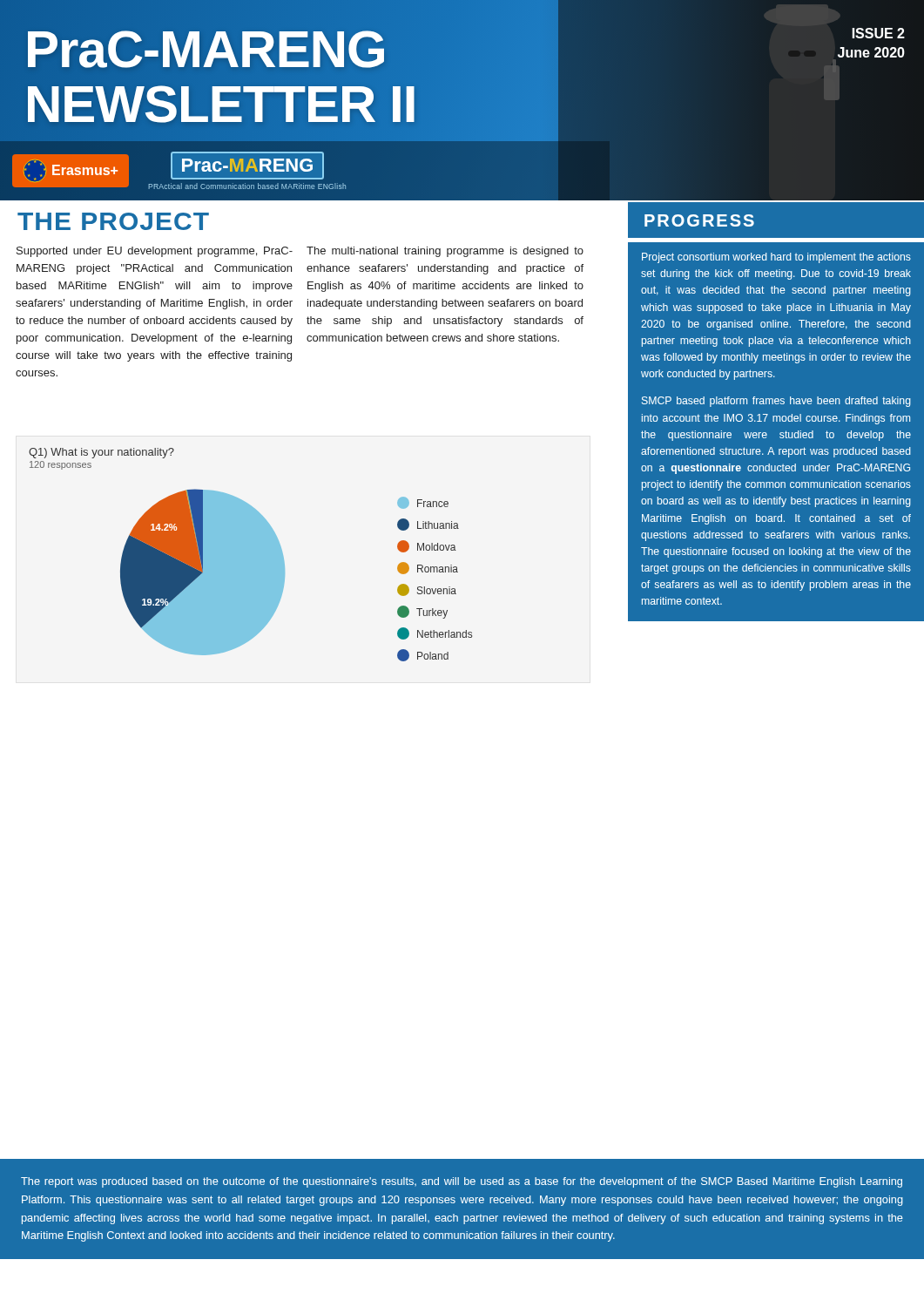This screenshot has height=1307, width=924.
Task: Locate the text block that says "The report was"
Action: [x=462, y=1208]
